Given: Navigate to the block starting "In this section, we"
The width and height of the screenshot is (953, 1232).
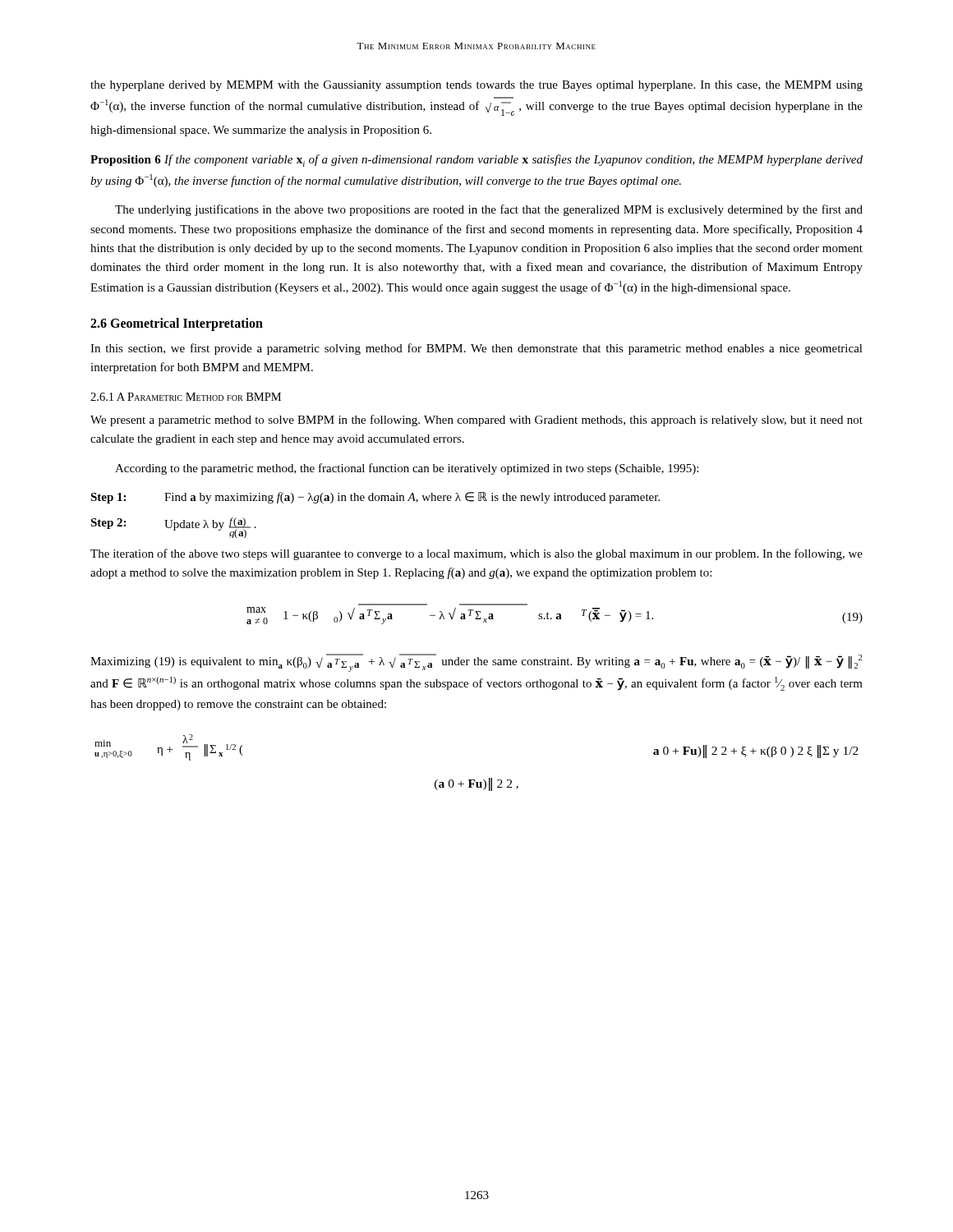Looking at the screenshot, I should pos(476,358).
